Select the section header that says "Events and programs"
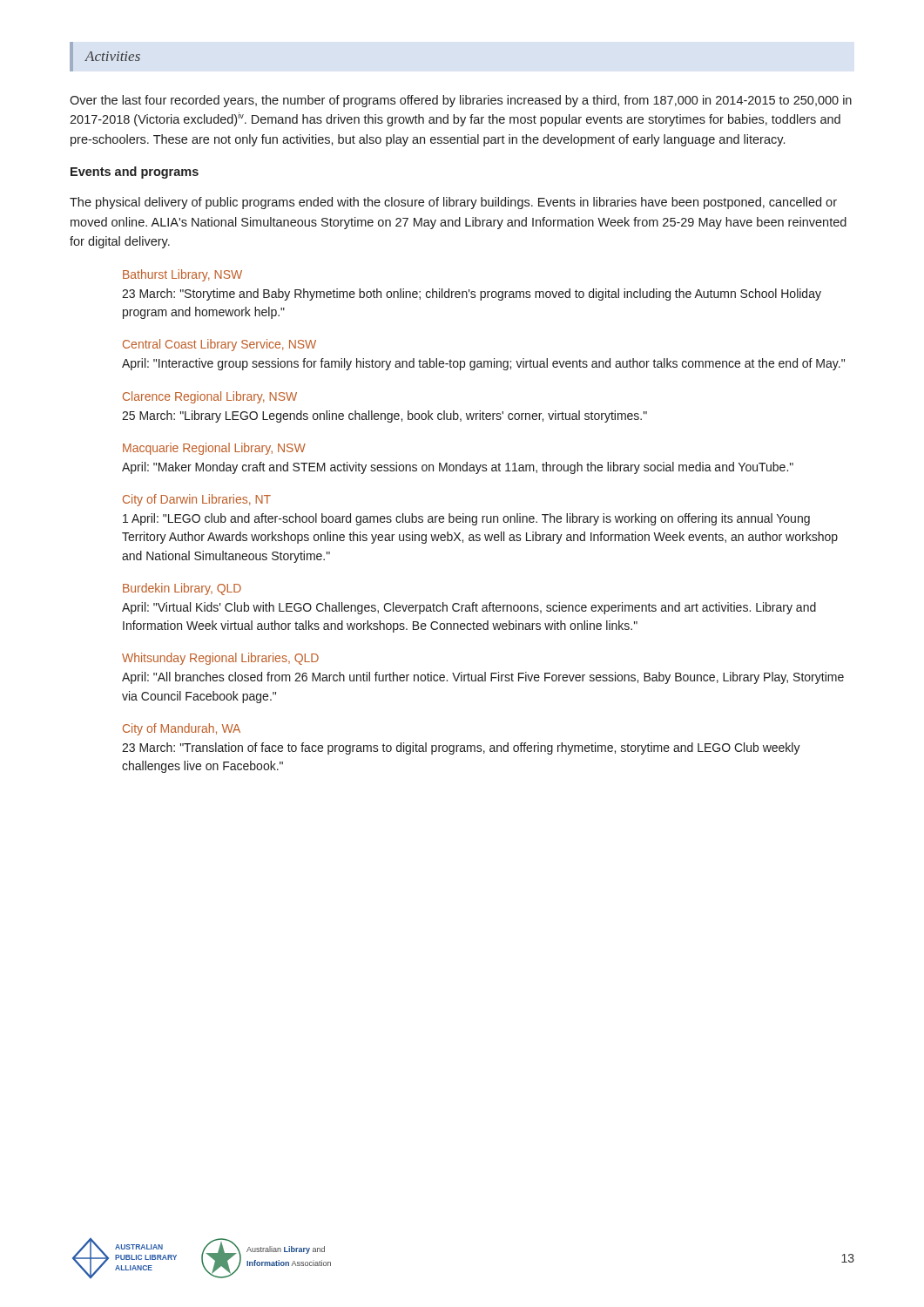924x1307 pixels. point(134,172)
